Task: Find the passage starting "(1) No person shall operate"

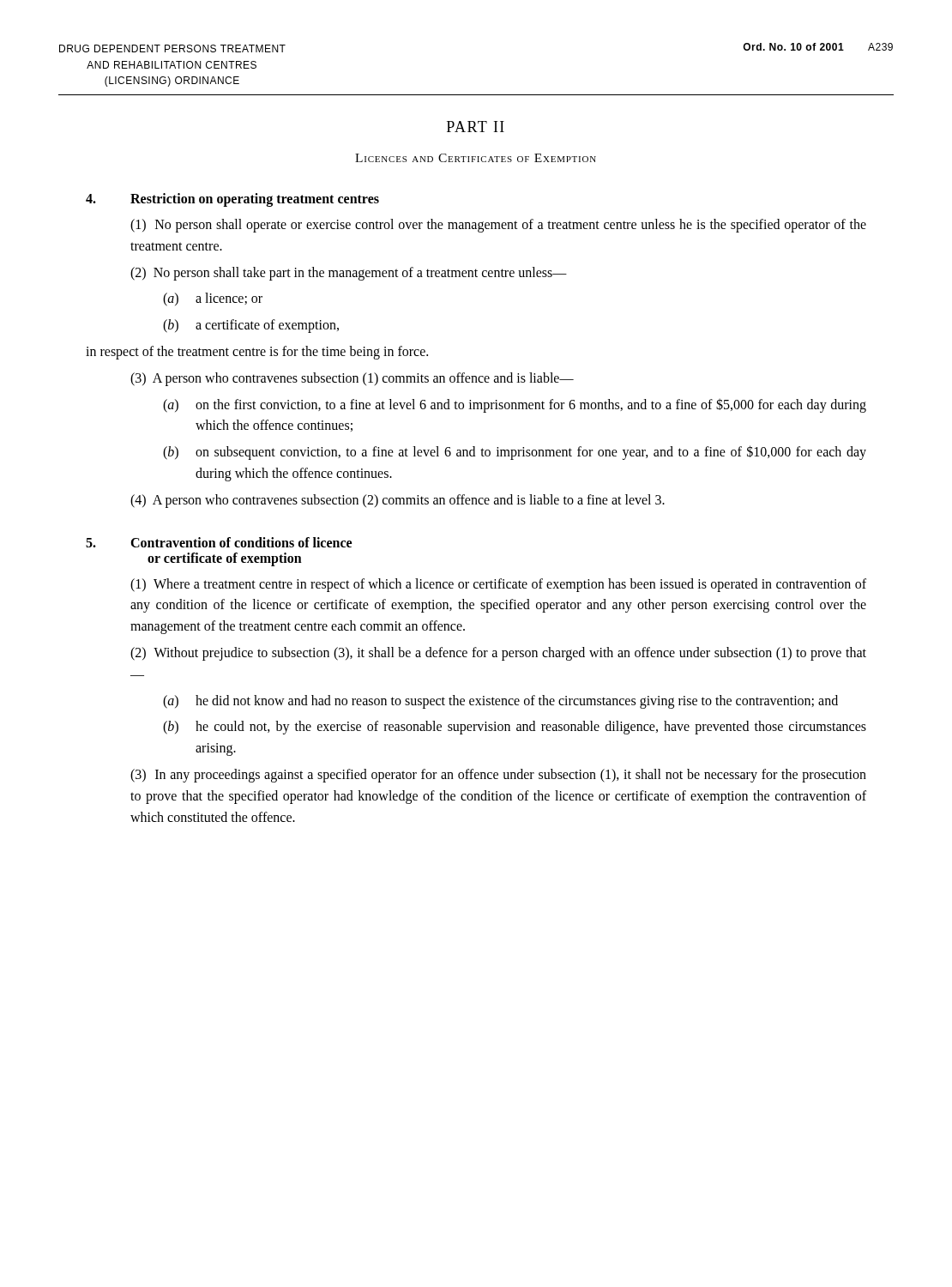Action: [x=498, y=235]
